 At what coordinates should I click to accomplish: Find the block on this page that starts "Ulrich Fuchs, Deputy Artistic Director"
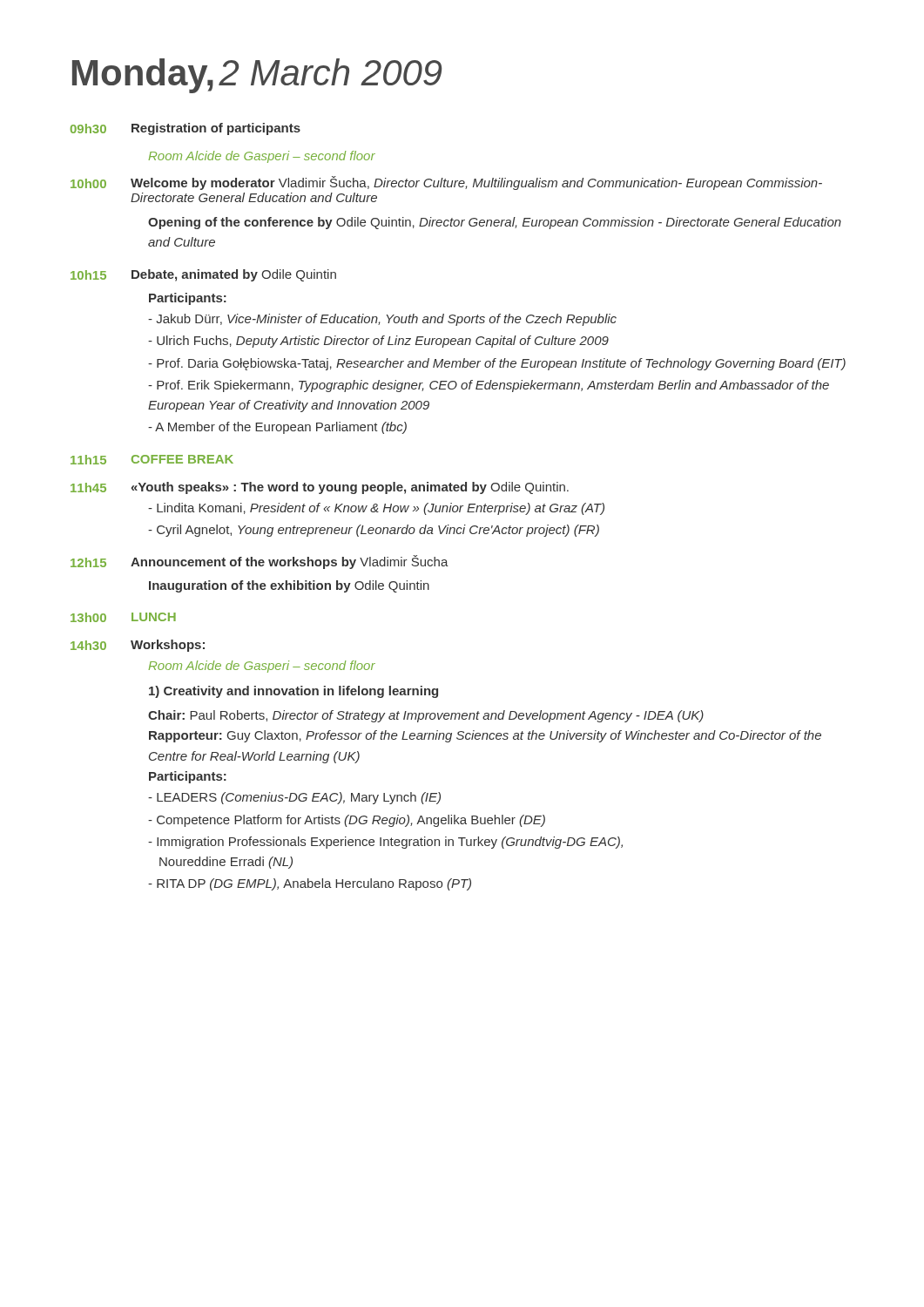378,340
